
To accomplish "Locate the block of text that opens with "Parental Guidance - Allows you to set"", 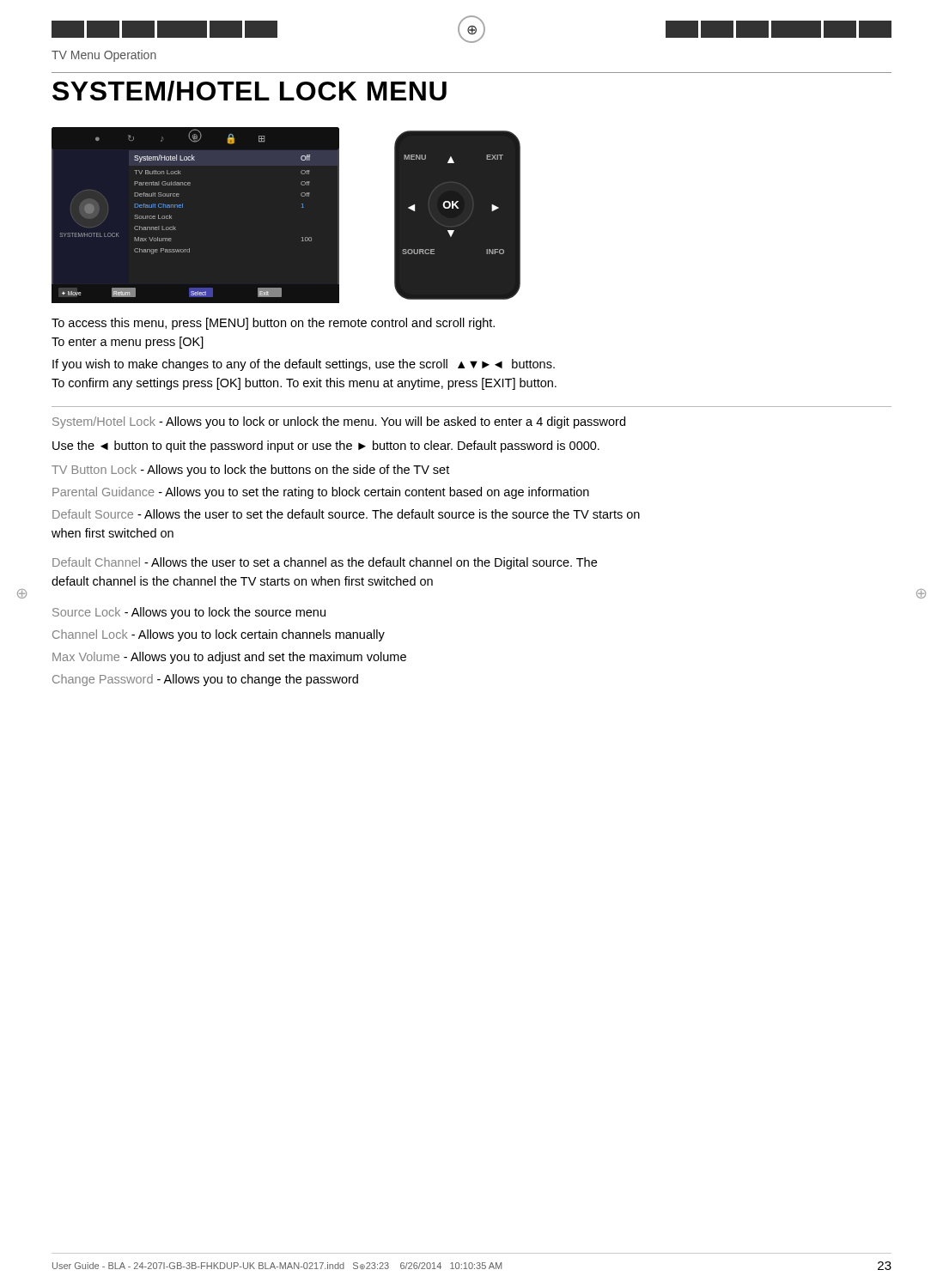I will [x=320, y=492].
